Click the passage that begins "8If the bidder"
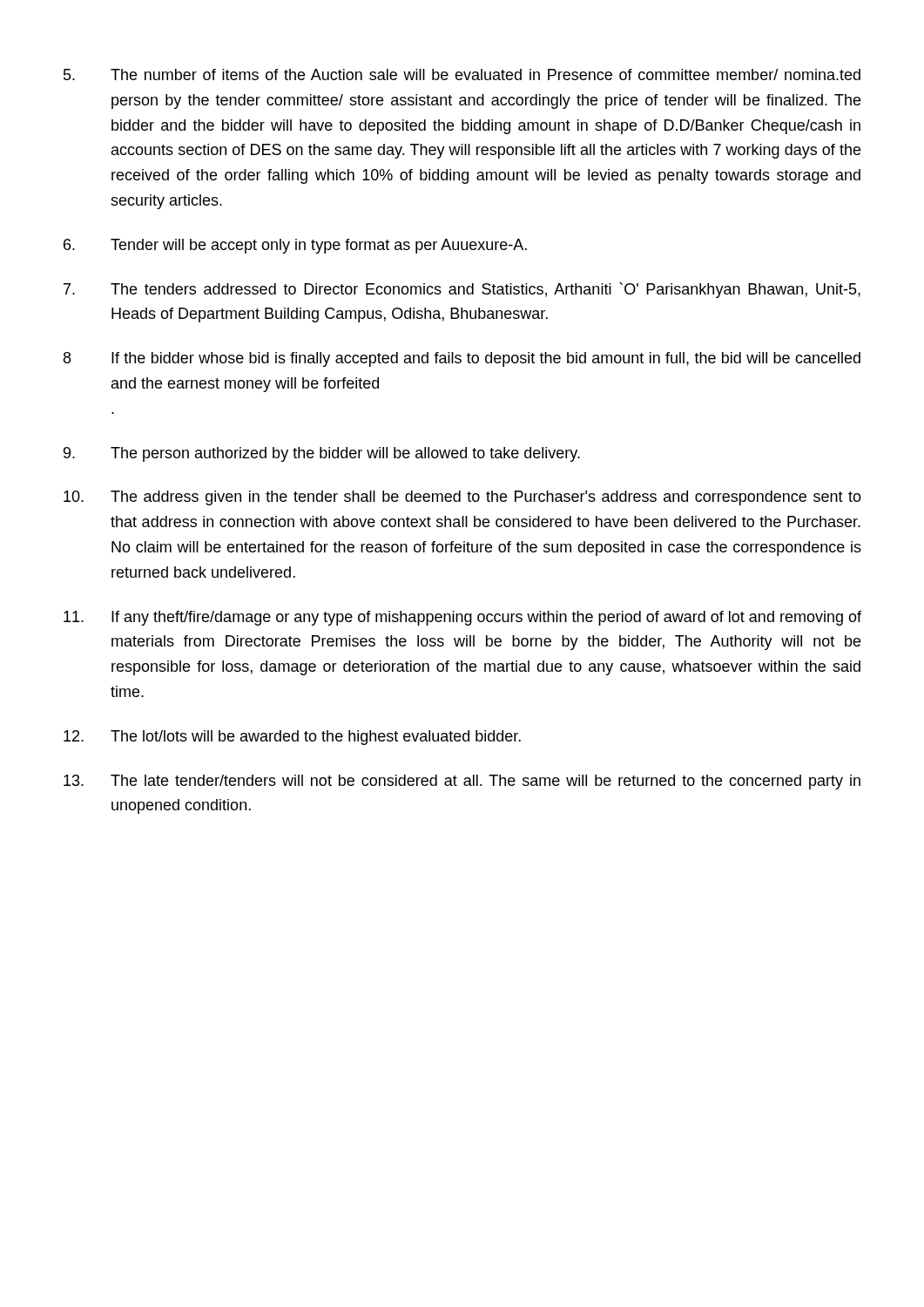The height and width of the screenshot is (1307, 924). tap(462, 359)
